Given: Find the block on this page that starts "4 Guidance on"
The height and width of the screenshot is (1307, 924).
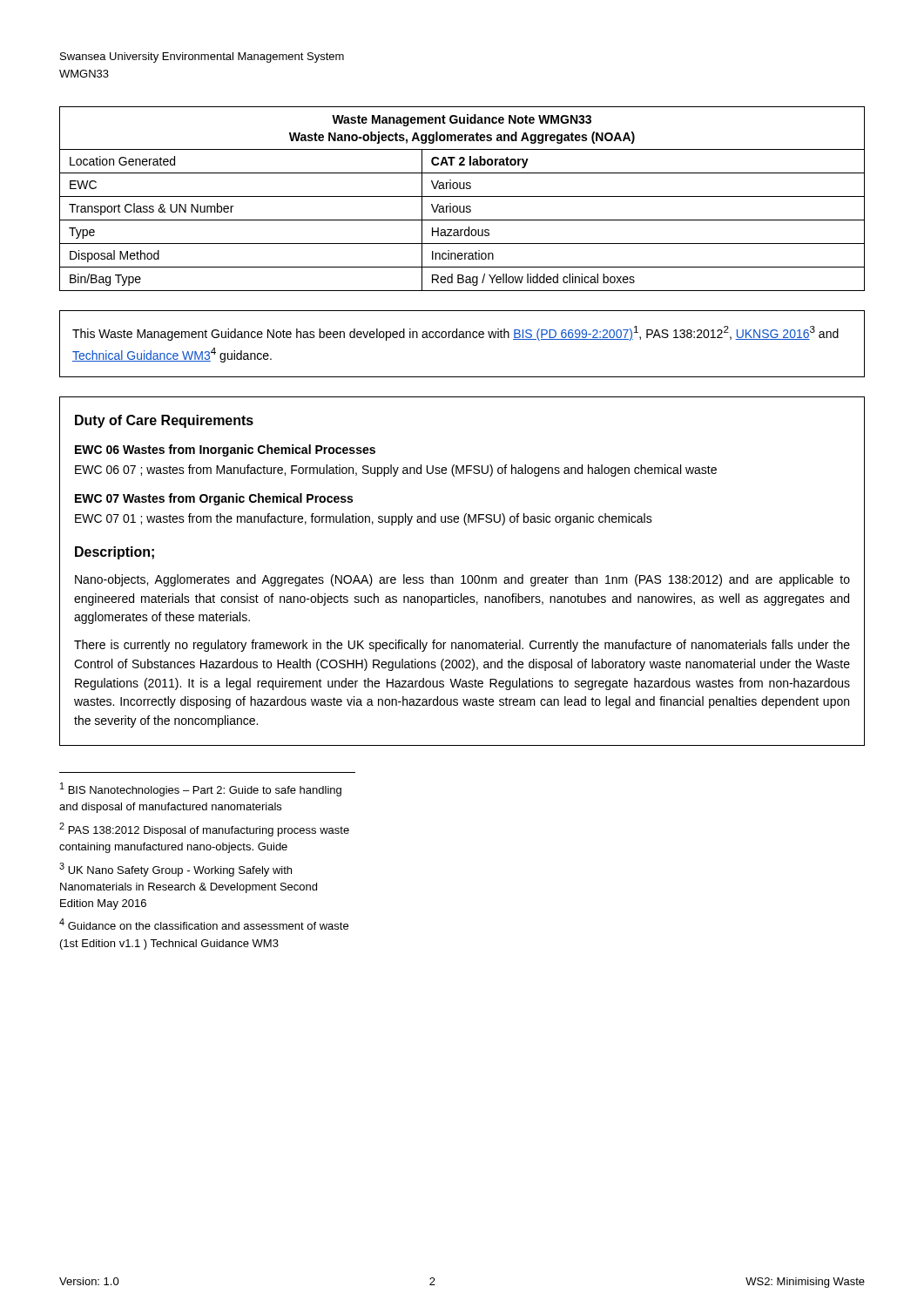Looking at the screenshot, I should [x=204, y=933].
